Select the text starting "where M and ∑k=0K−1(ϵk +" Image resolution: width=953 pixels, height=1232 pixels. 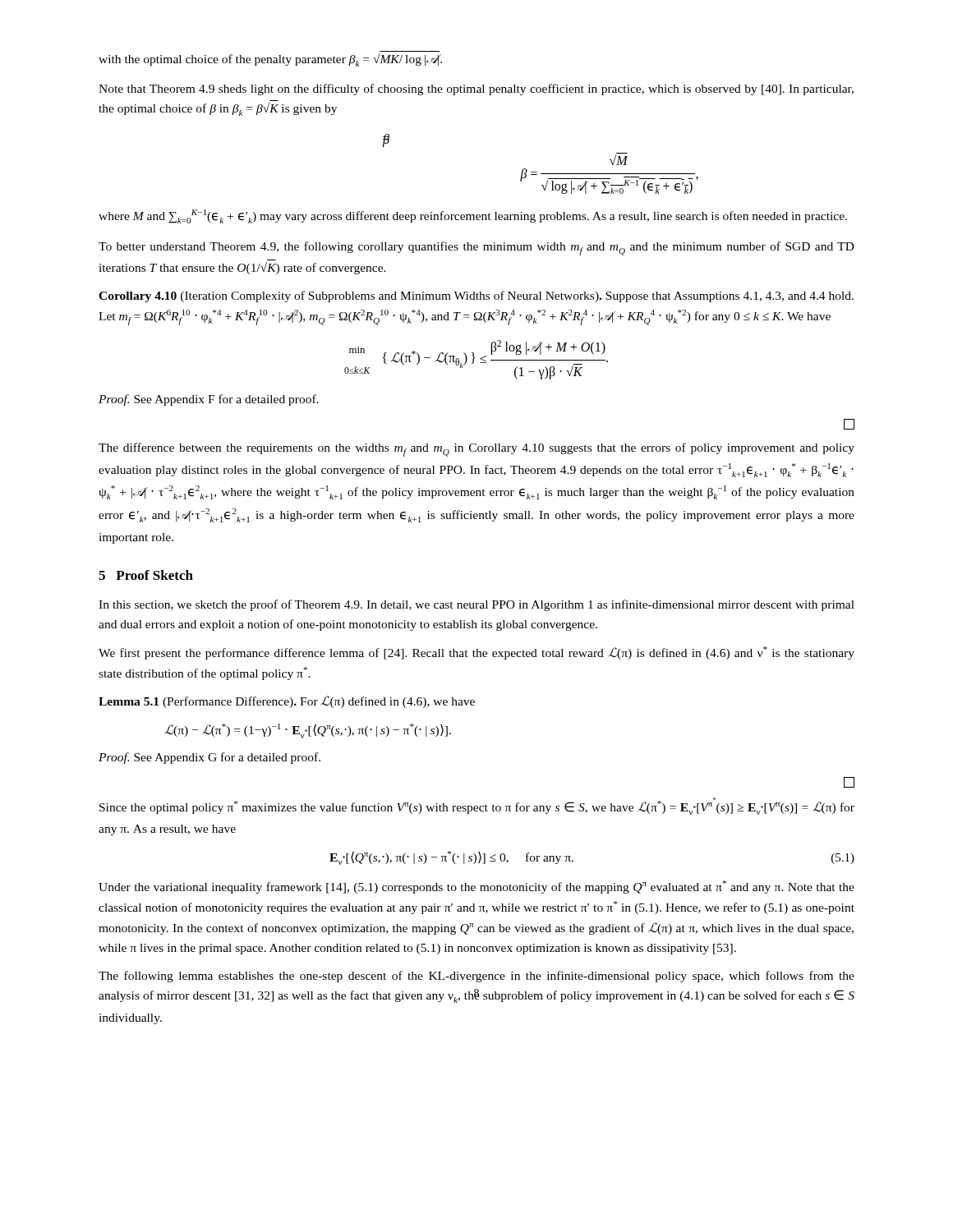(476, 217)
